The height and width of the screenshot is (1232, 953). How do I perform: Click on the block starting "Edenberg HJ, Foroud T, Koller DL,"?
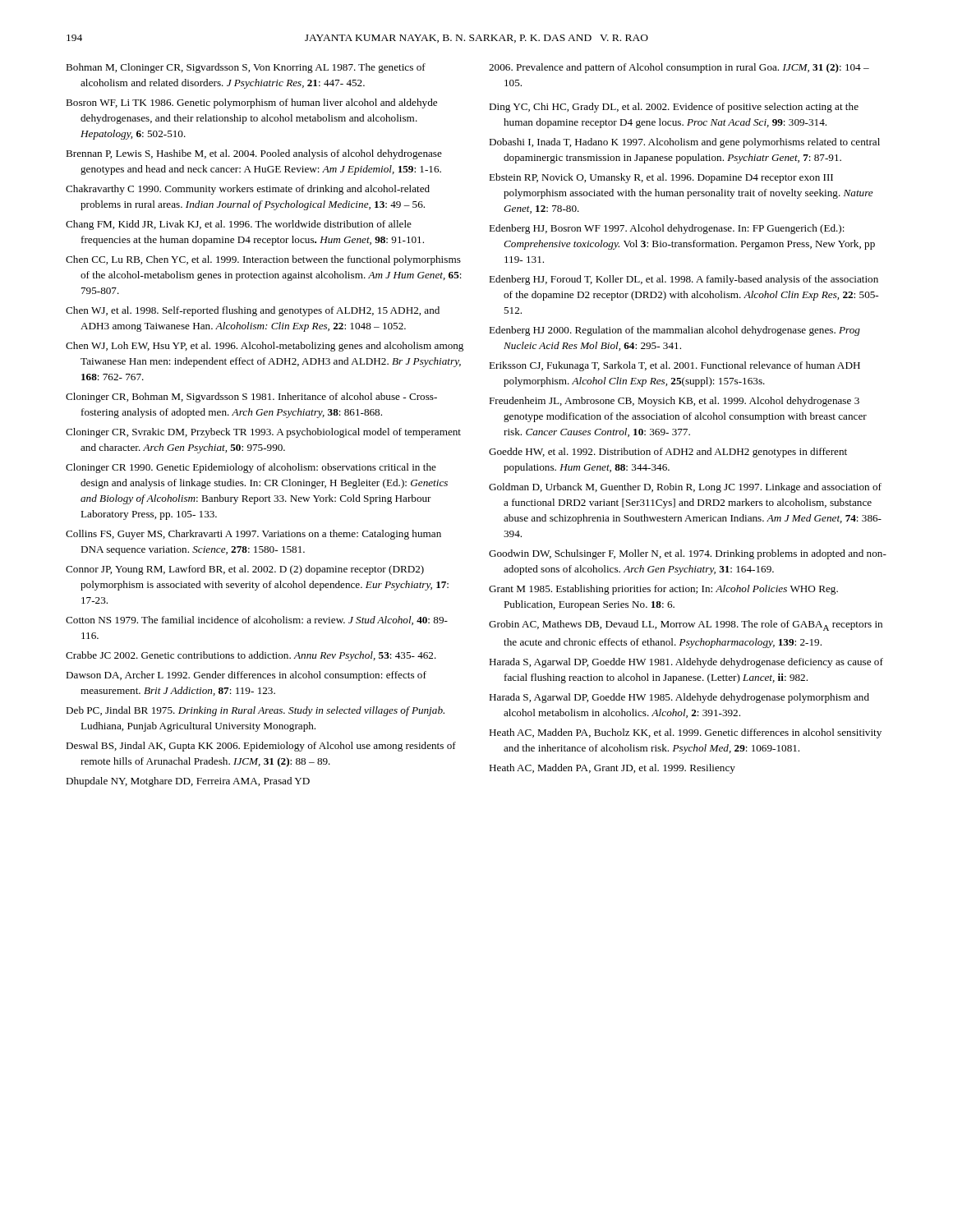pyautogui.click(x=684, y=294)
